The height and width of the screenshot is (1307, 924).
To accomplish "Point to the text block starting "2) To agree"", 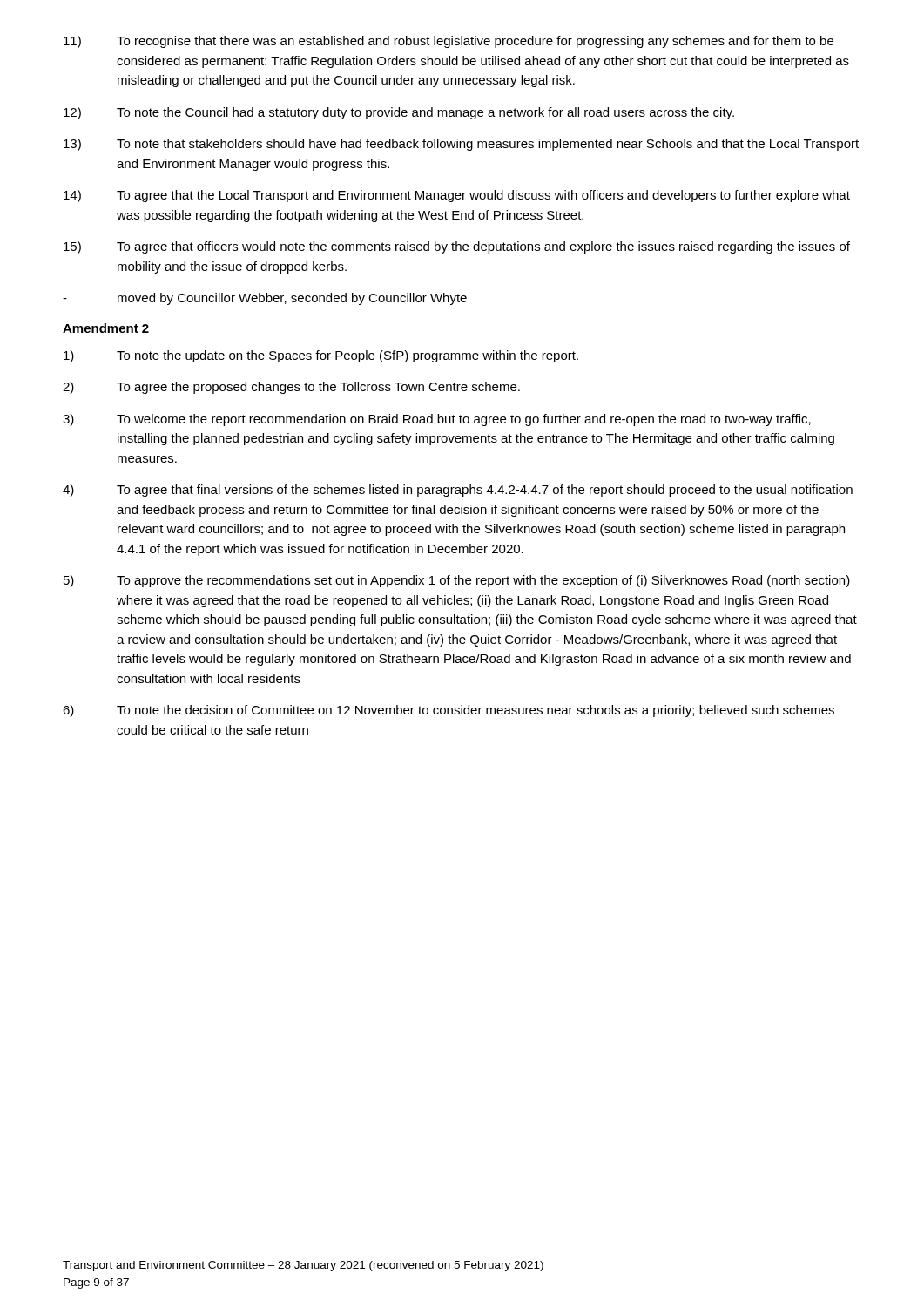I will (x=462, y=387).
